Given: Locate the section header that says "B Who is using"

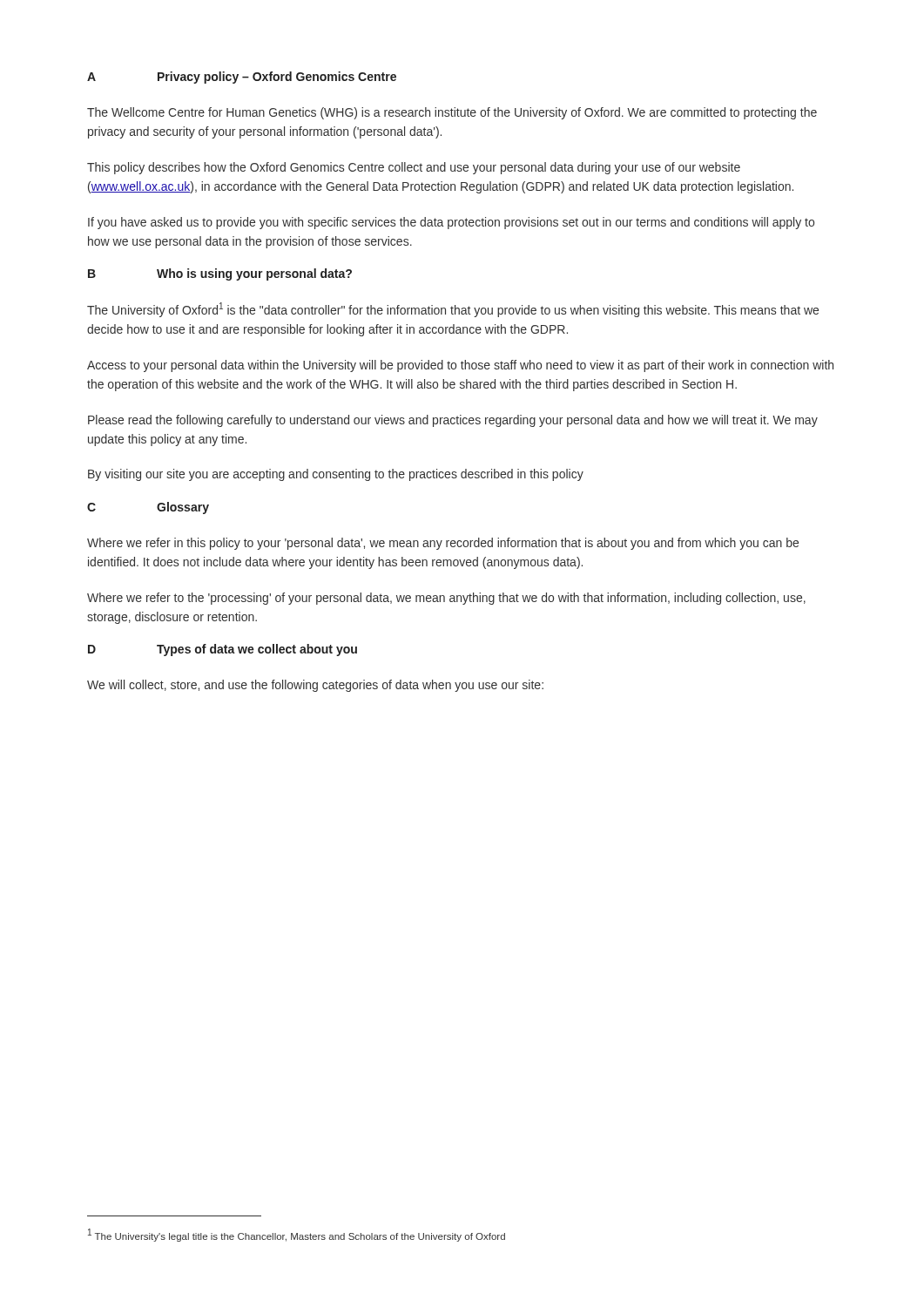Looking at the screenshot, I should pyautogui.click(x=220, y=274).
